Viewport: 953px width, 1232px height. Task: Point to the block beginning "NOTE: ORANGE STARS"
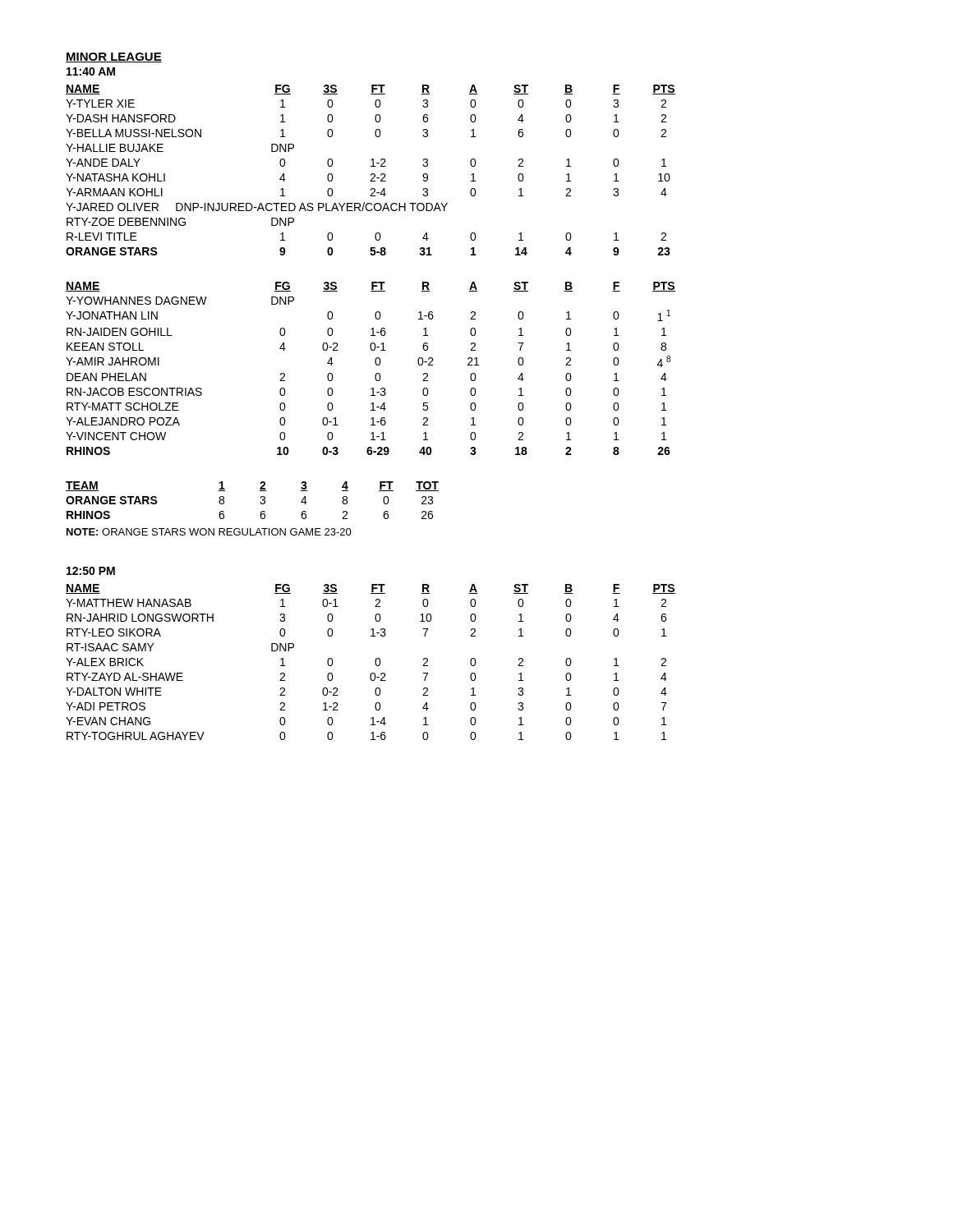click(209, 532)
